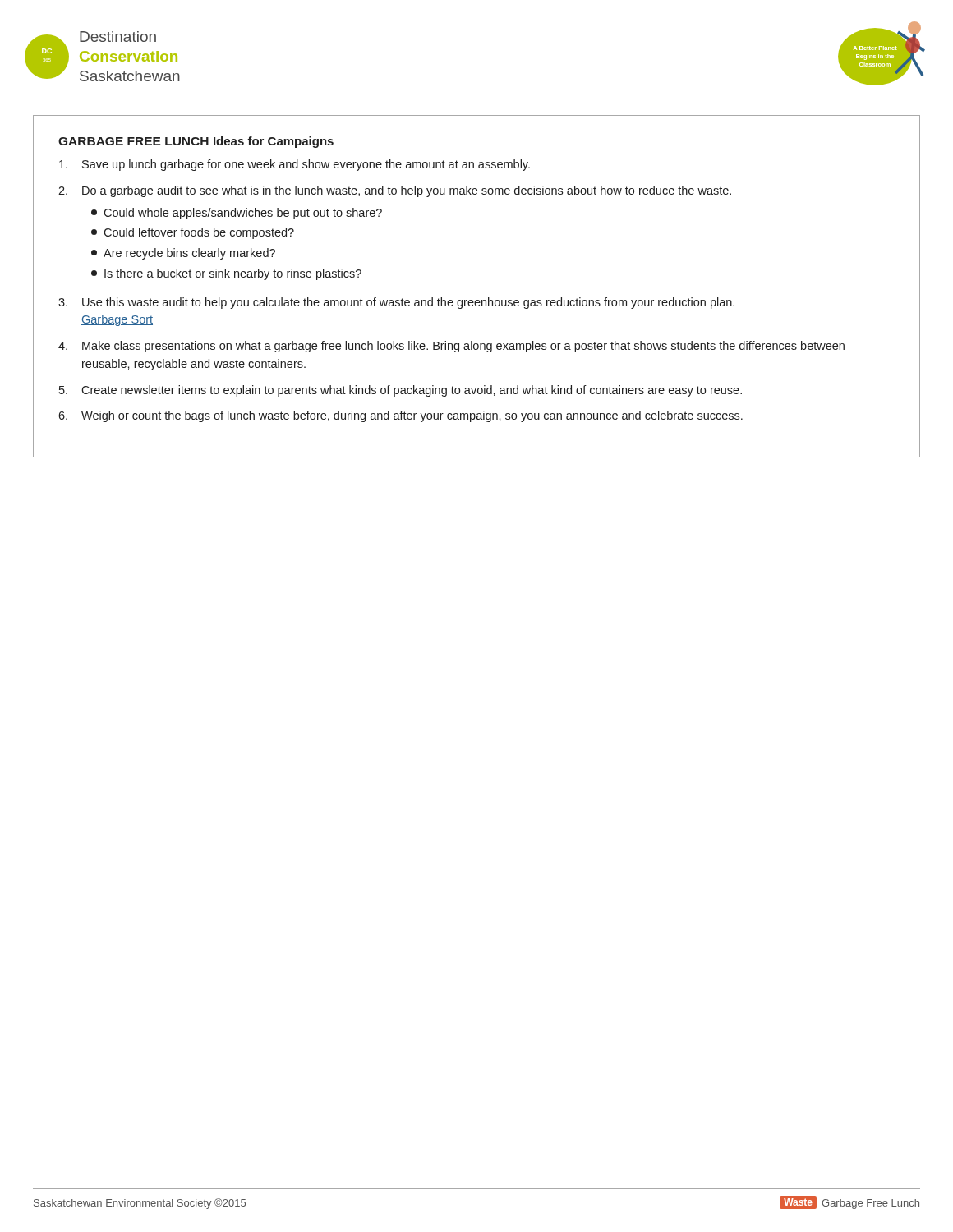Select the region starting "Could leftover foods be composted?"
The image size is (953, 1232).
pos(193,233)
